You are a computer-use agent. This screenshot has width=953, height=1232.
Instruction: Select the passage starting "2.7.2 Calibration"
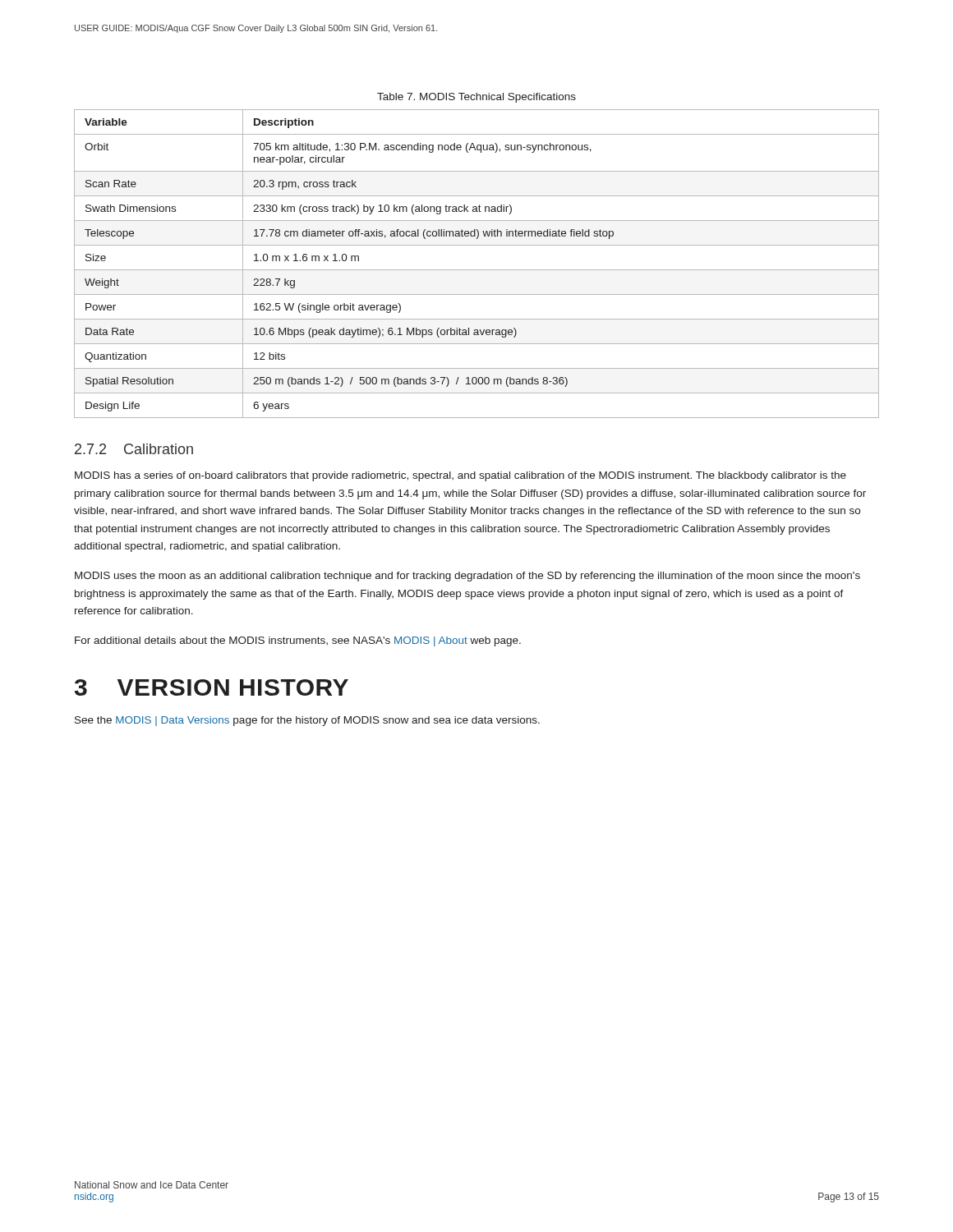tap(134, 449)
